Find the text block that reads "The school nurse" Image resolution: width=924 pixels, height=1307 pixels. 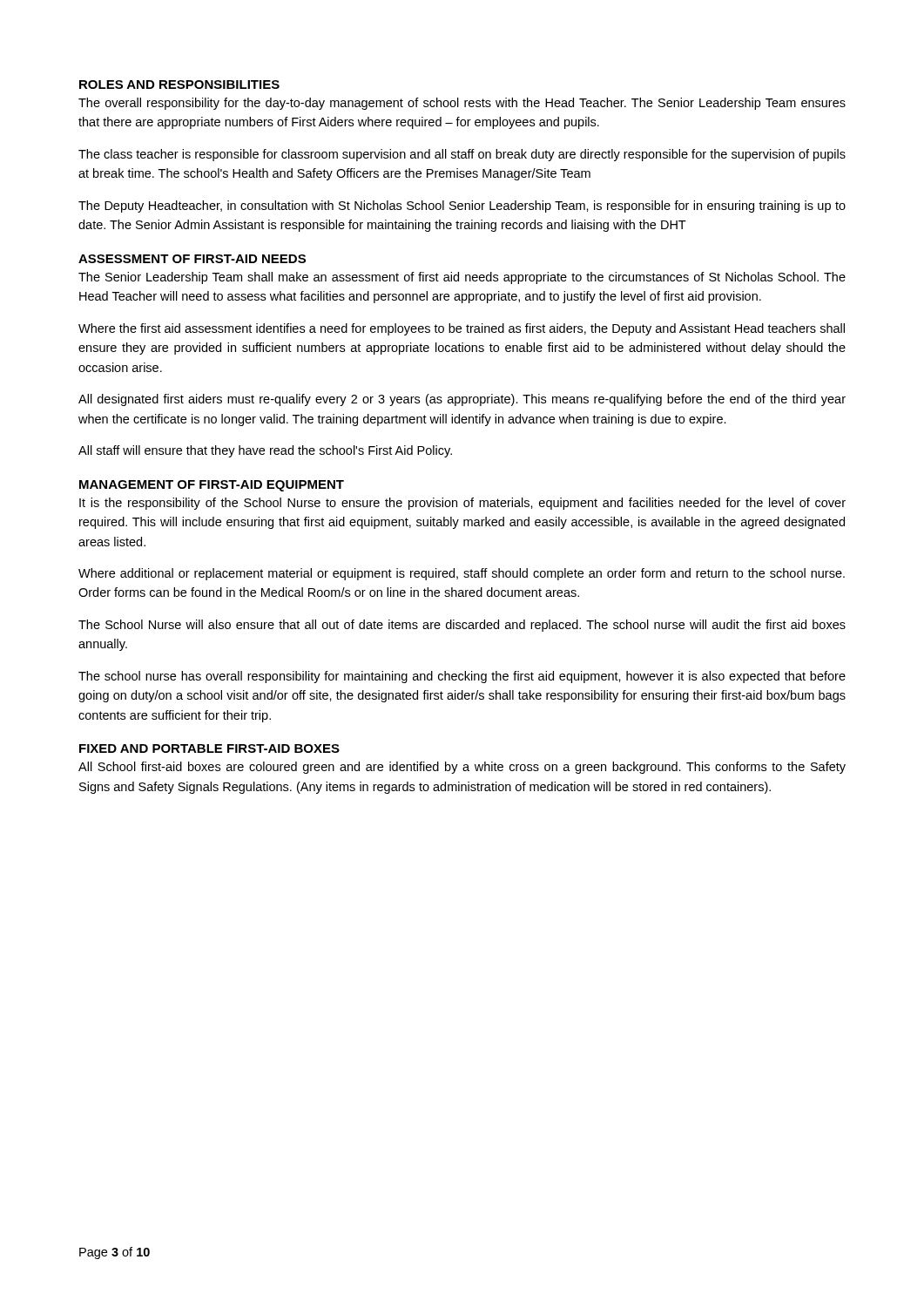pos(462,696)
